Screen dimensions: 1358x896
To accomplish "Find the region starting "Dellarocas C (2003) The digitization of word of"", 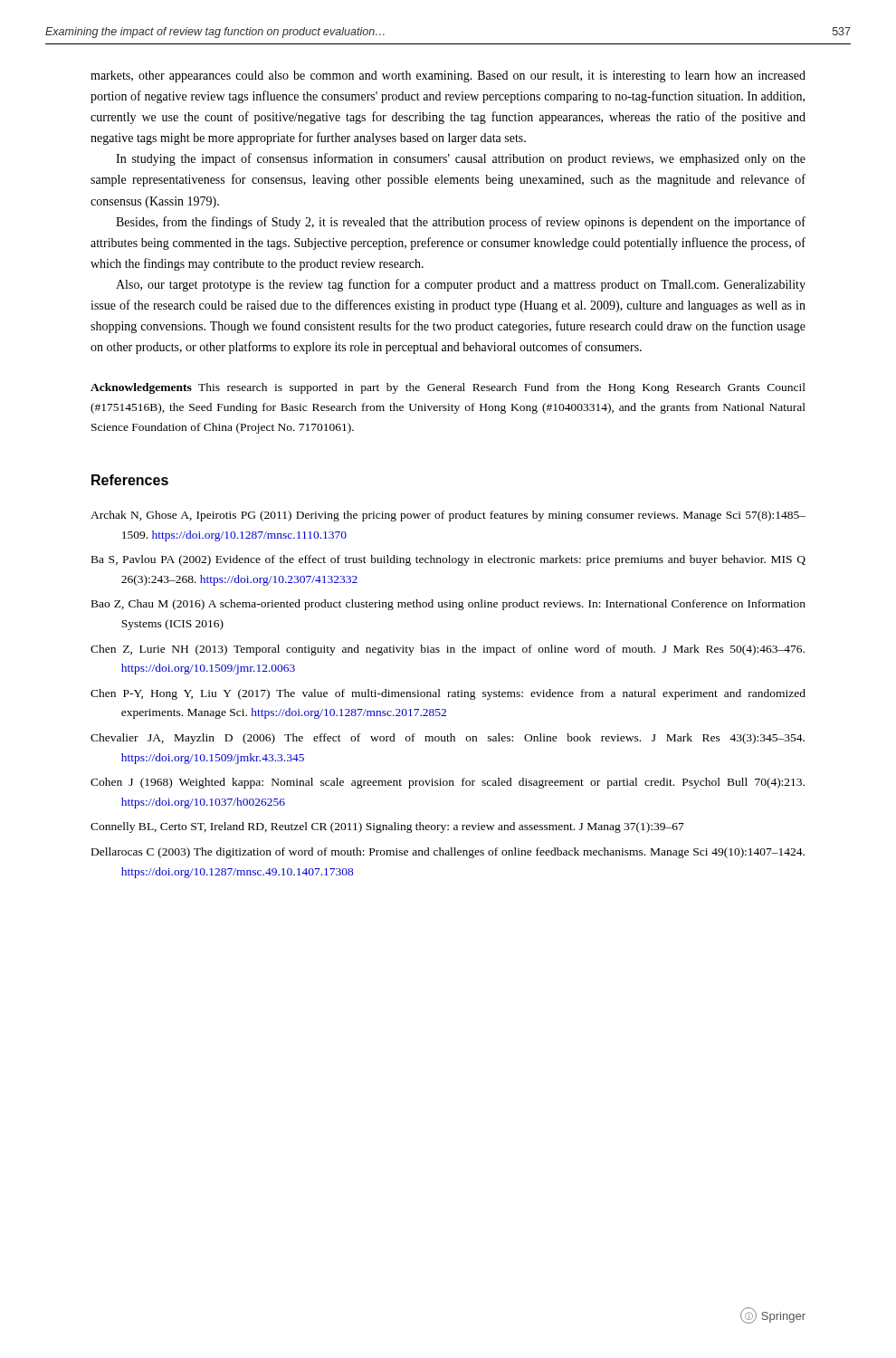I will [448, 861].
